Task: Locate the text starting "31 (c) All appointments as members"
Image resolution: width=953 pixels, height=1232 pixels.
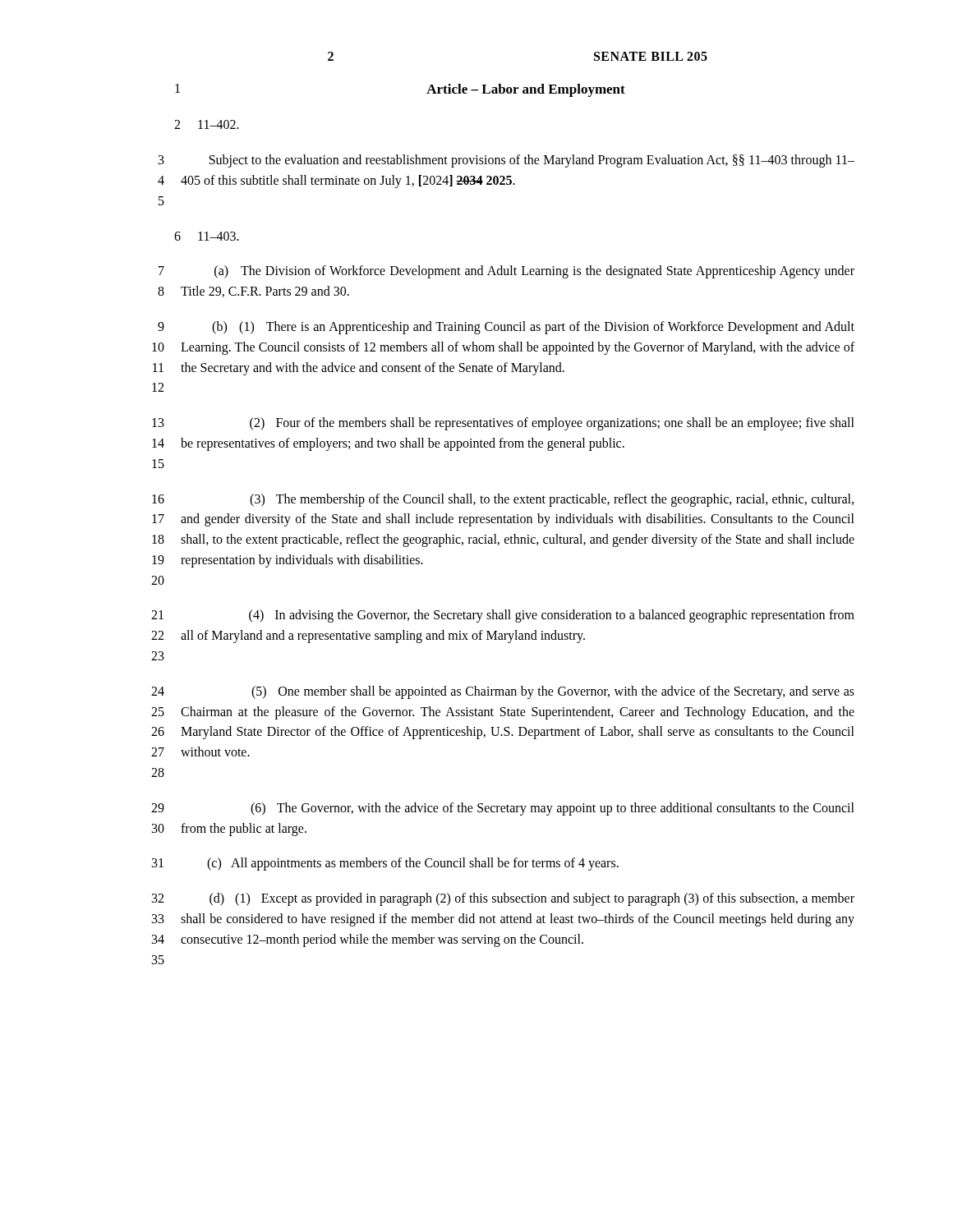Action: 493,864
